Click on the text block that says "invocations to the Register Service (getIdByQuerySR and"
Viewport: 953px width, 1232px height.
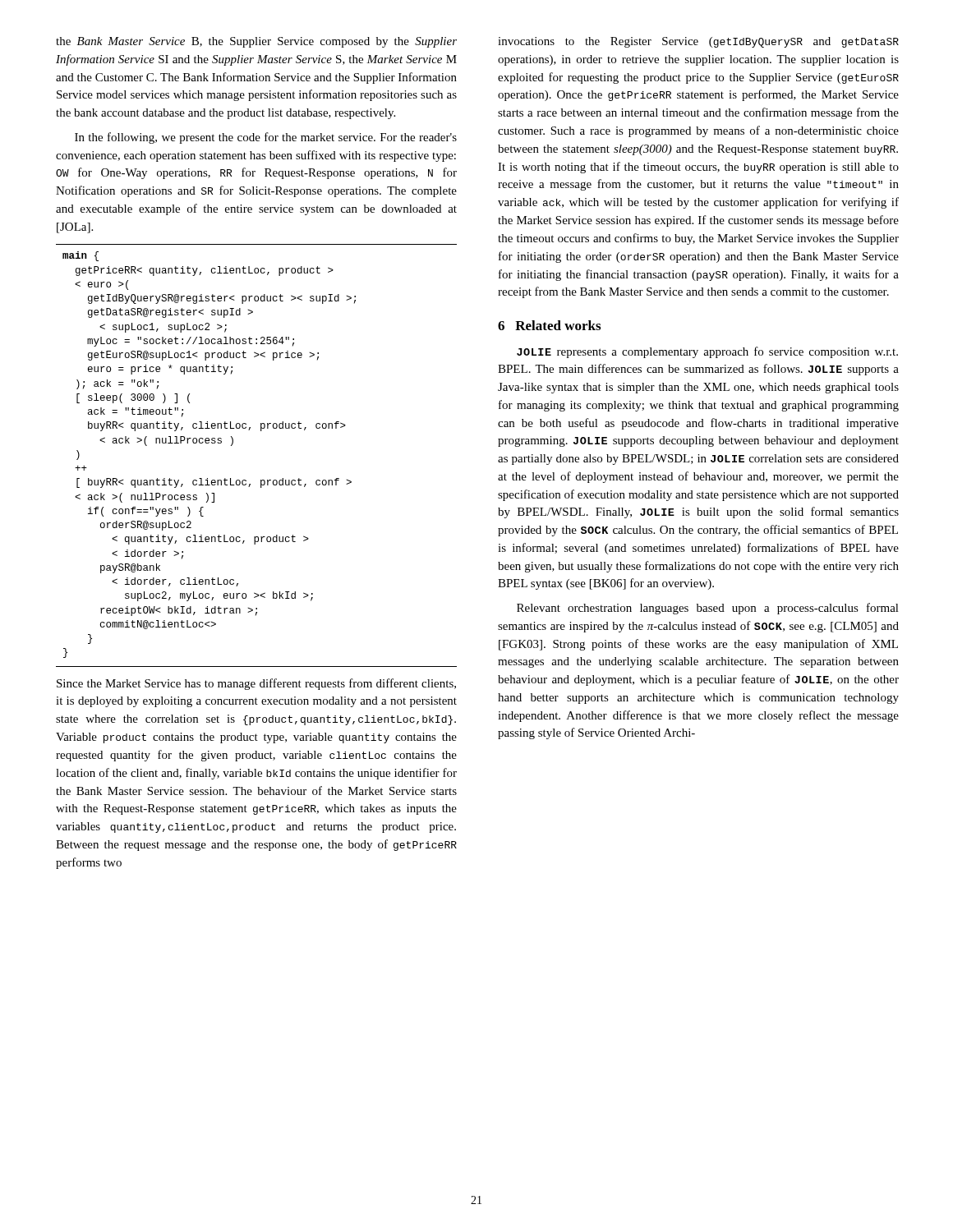pyautogui.click(x=698, y=167)
